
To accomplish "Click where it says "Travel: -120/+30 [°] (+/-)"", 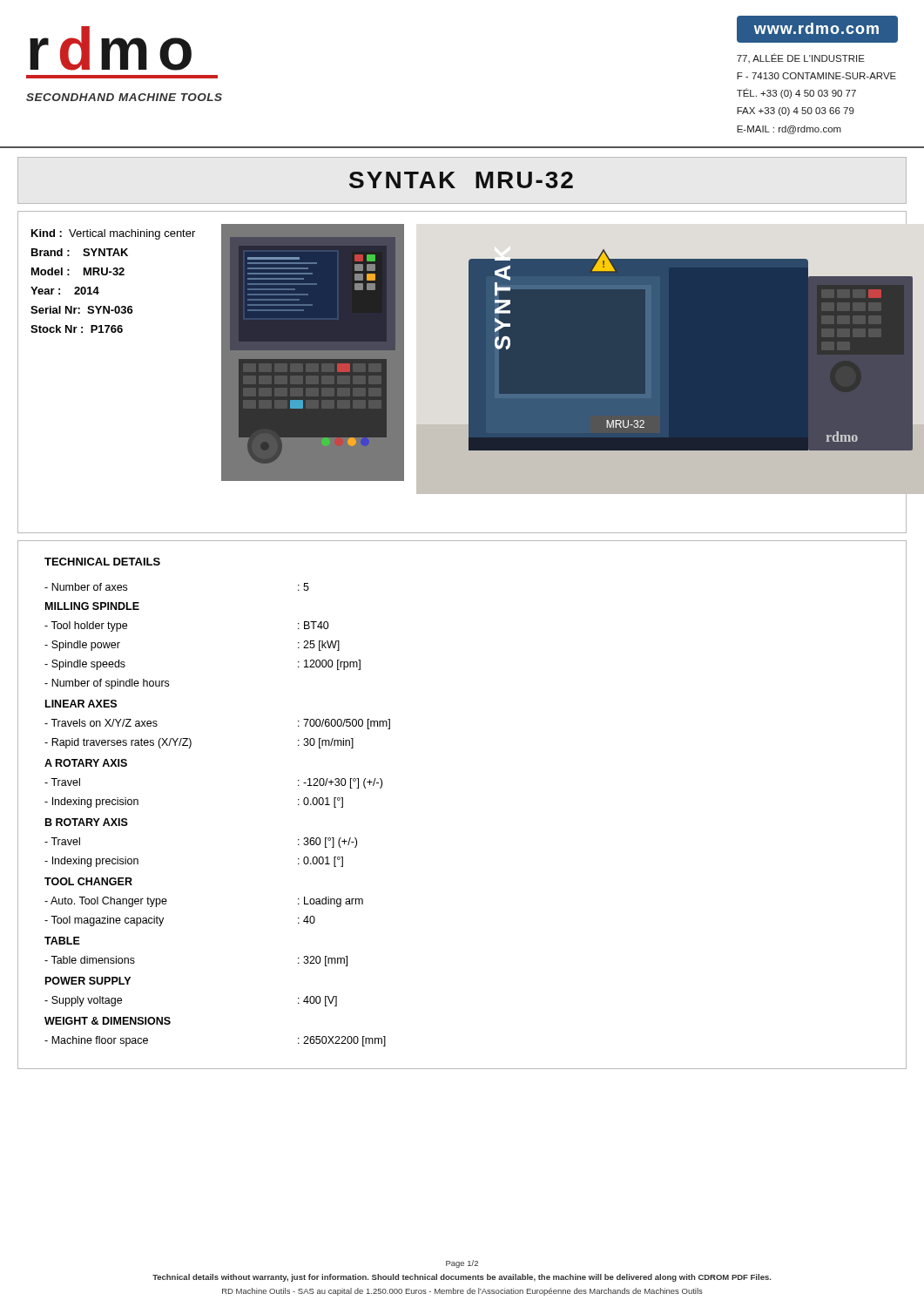I will (x=64, y=783).
